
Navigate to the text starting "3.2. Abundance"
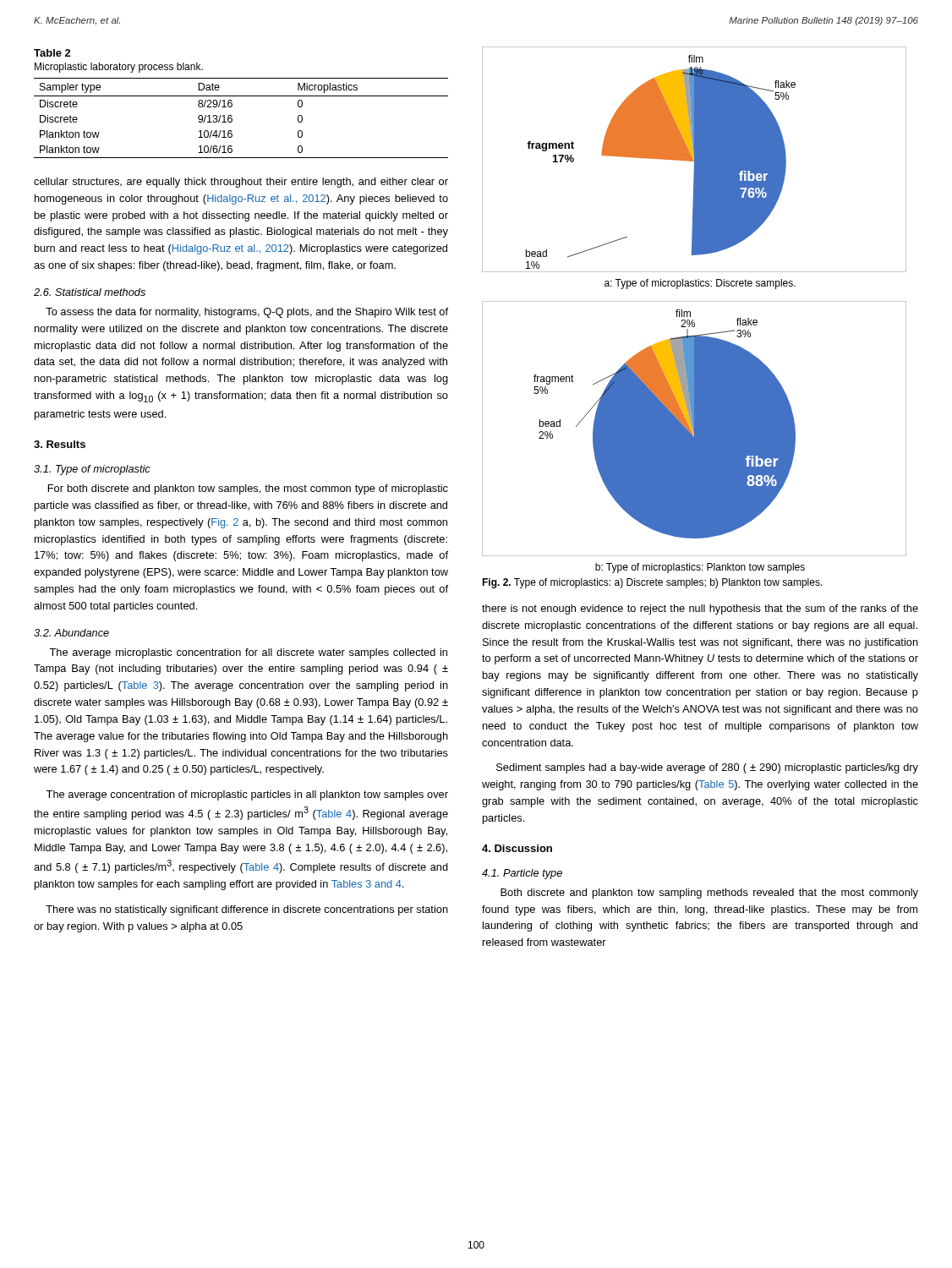[71, 632]
